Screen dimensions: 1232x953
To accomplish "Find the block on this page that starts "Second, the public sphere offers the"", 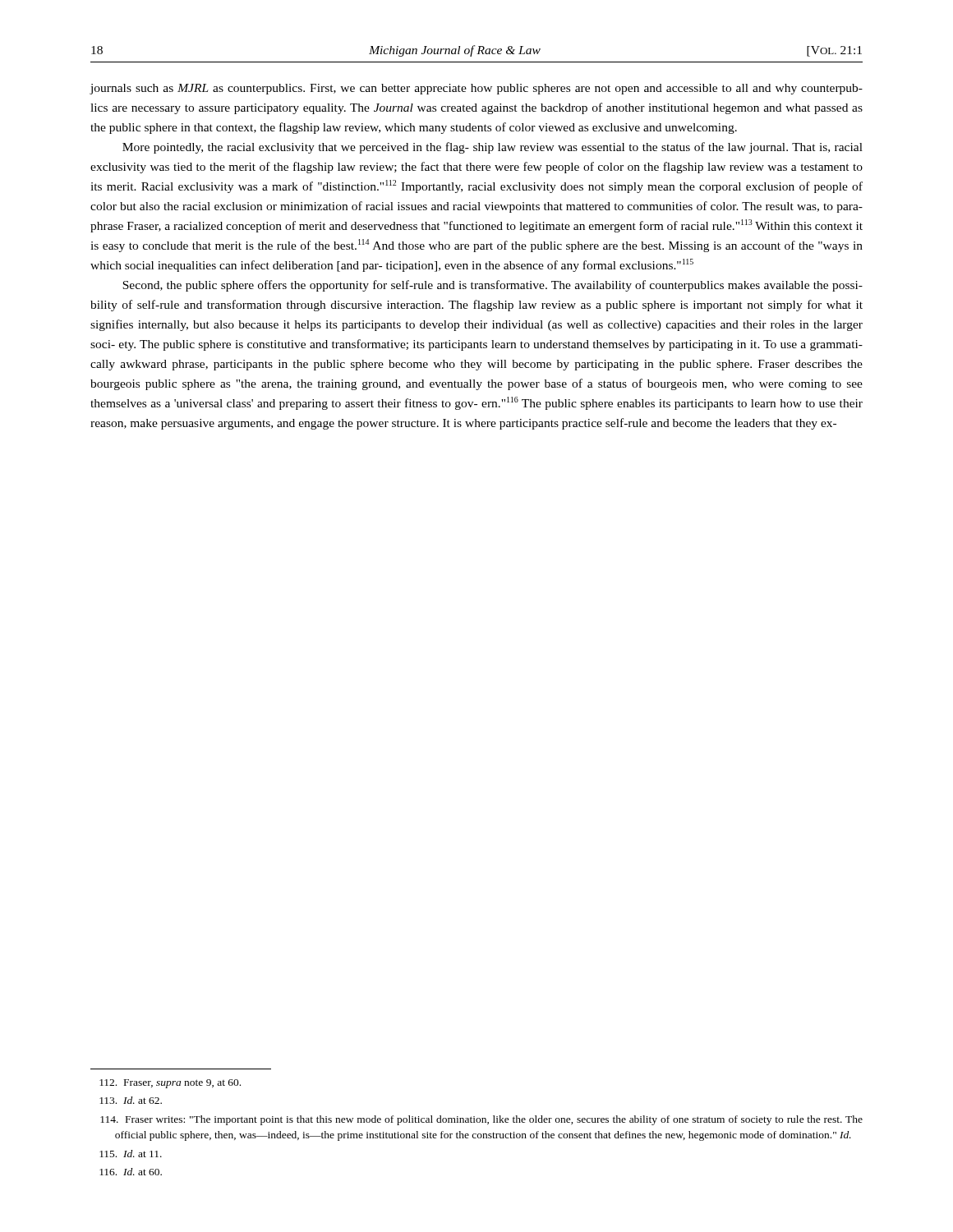I will tap(476, 354).
